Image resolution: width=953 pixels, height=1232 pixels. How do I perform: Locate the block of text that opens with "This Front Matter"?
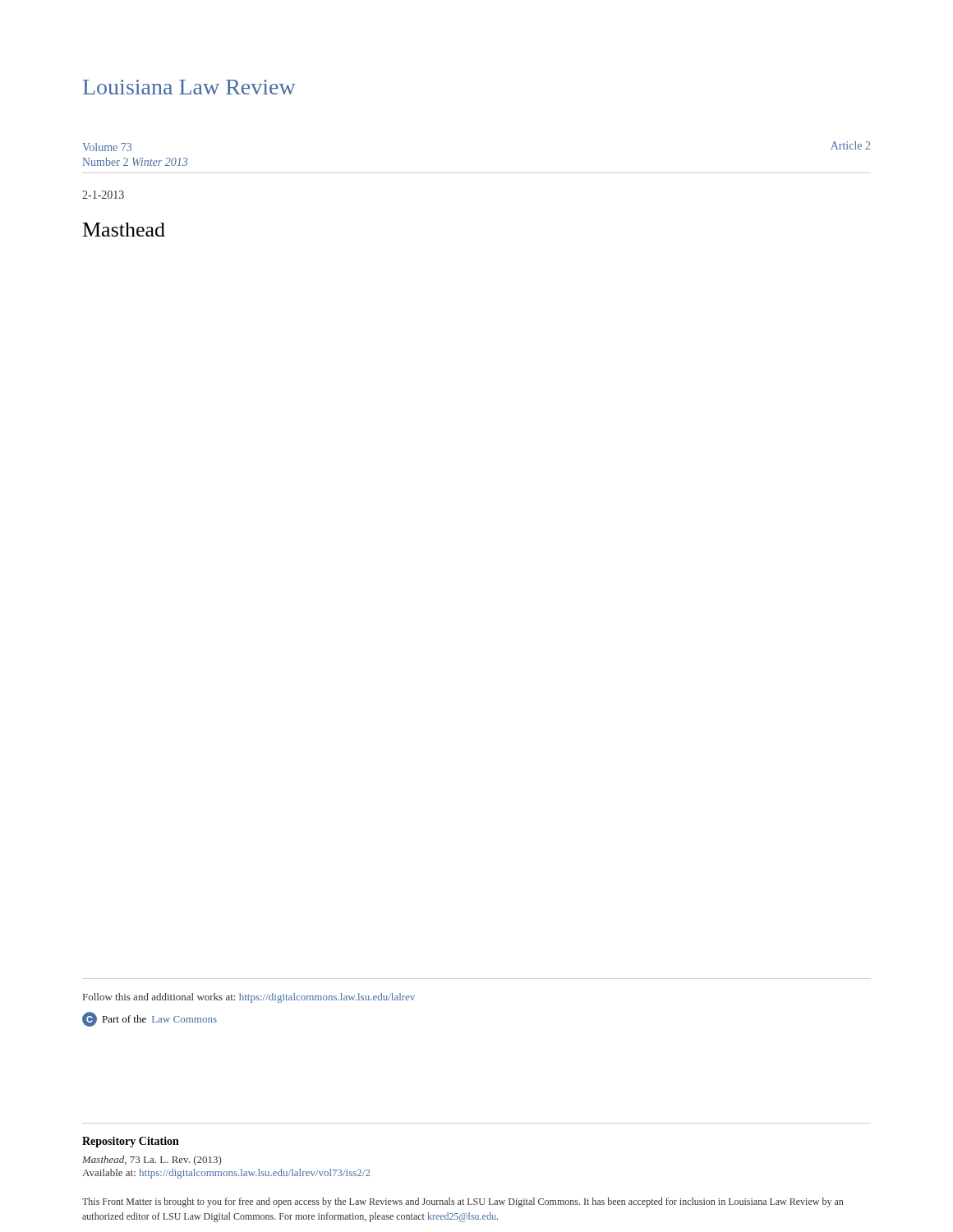pos(463,1209)
